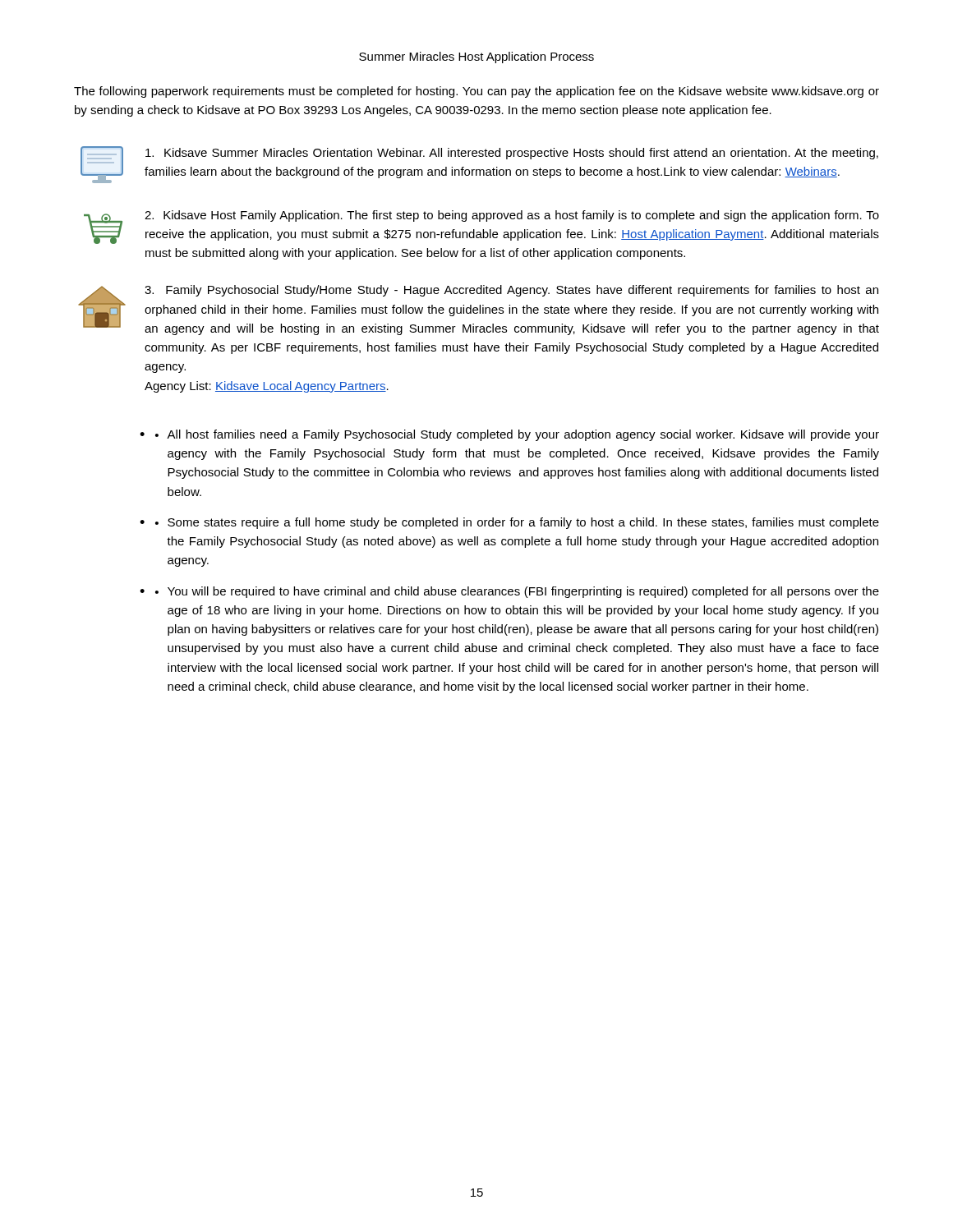Select the title that says "Summer Miracles Host"
The width and height of the screenshot is (953, 1232).
click(476, 56)
